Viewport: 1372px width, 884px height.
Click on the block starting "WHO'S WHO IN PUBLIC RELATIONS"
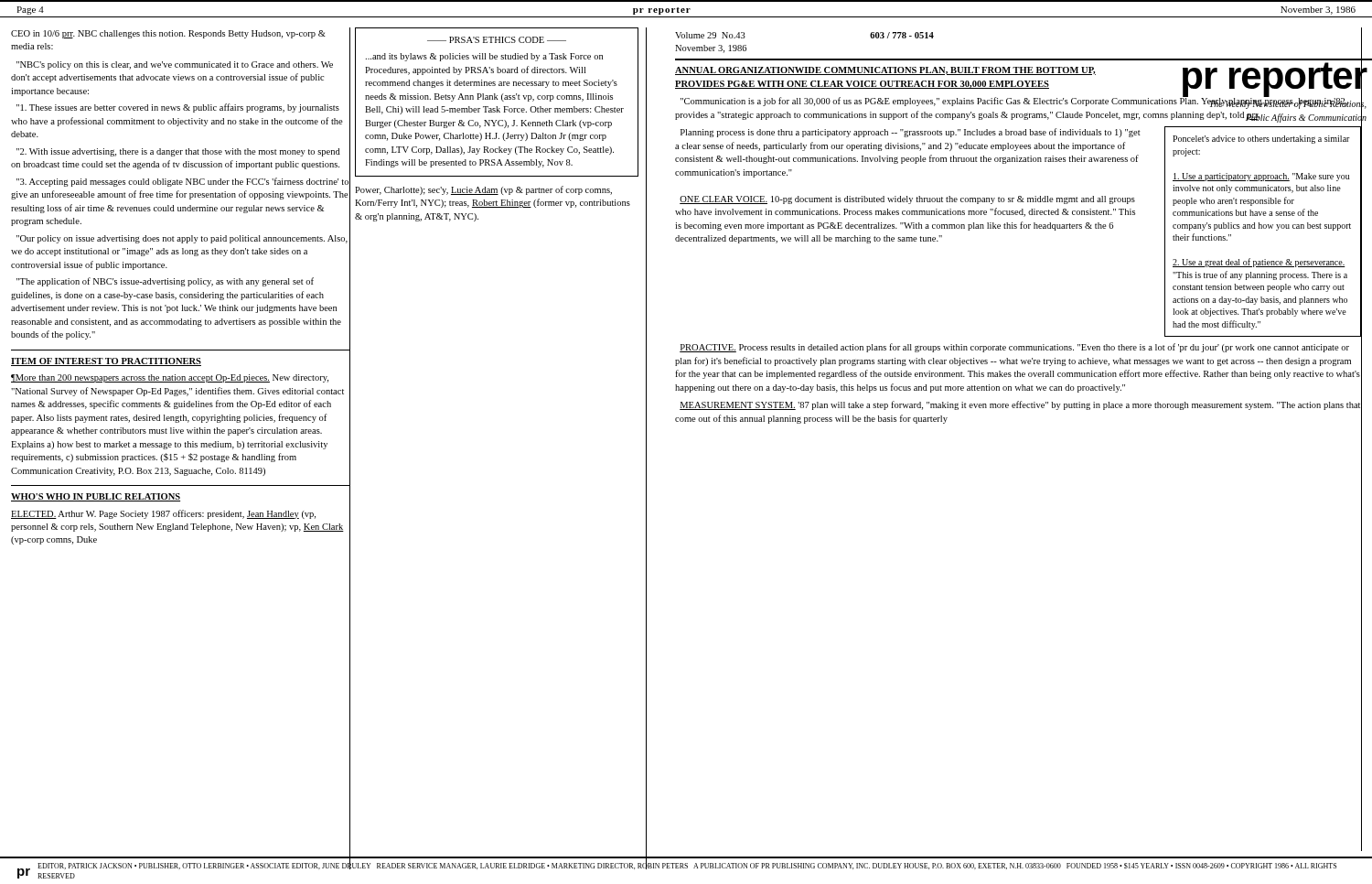click(x=96, y=496)
